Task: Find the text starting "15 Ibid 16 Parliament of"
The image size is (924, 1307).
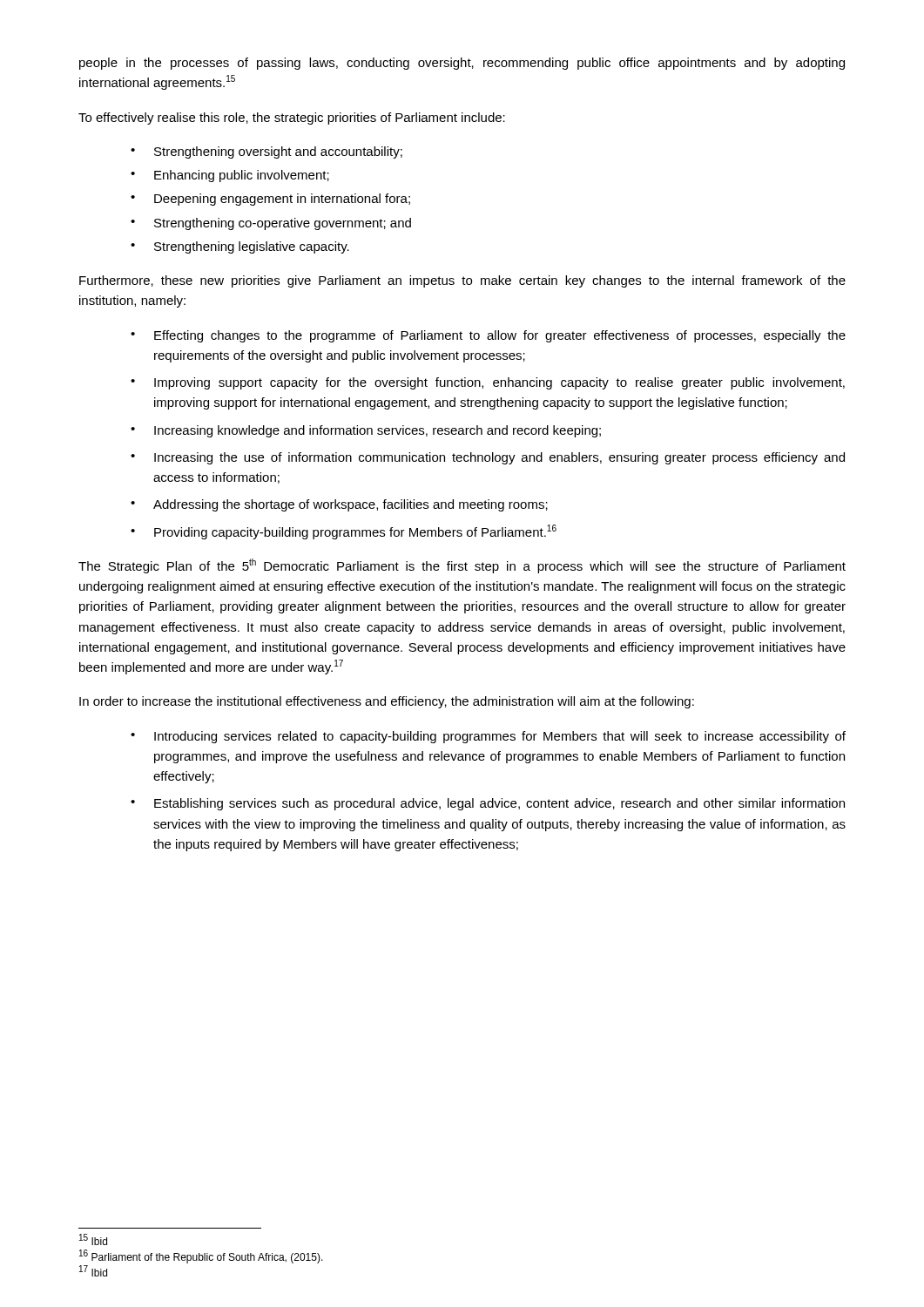Action: point(93,1239)
